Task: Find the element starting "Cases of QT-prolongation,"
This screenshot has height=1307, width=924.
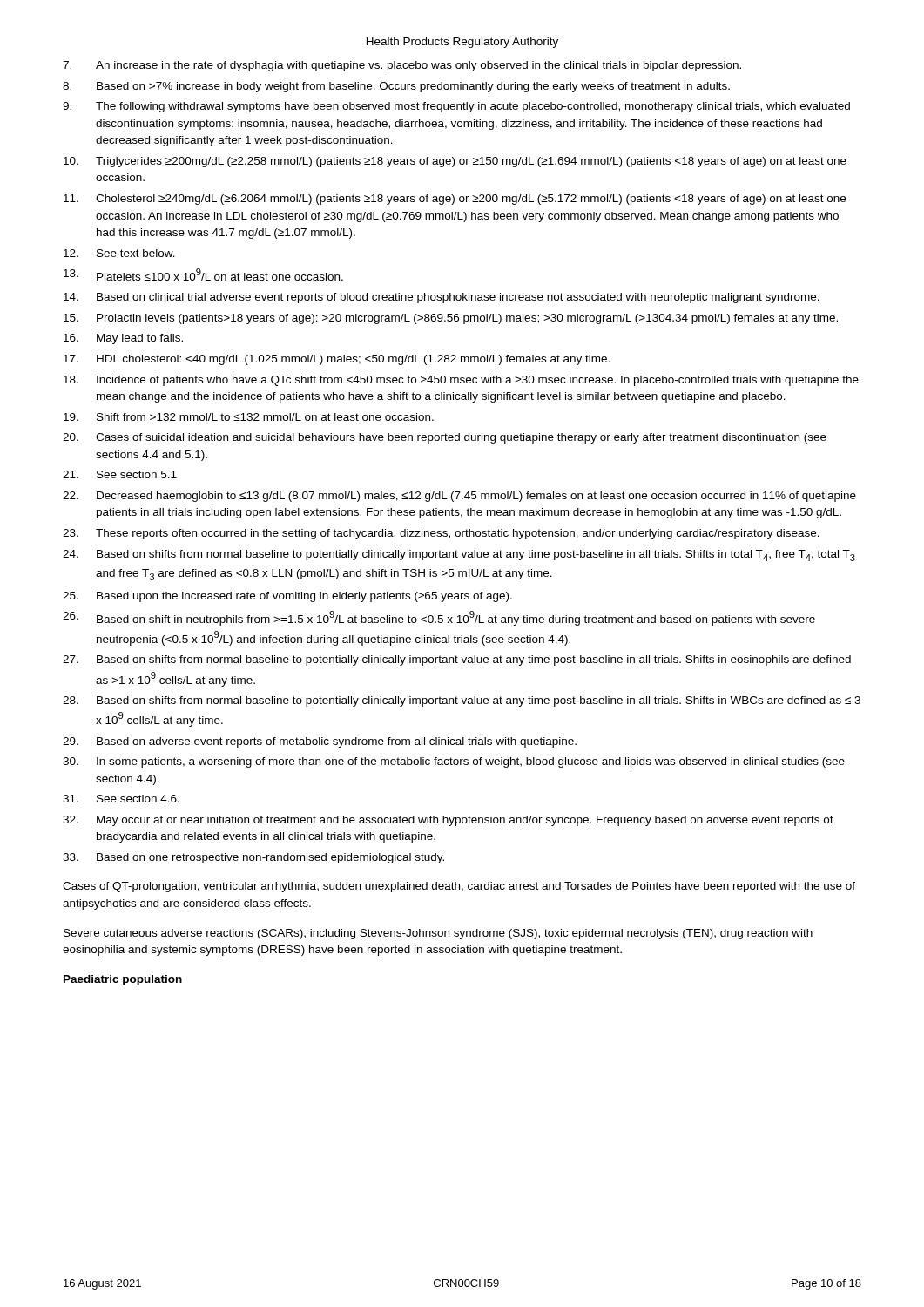Action: (459, 895)
